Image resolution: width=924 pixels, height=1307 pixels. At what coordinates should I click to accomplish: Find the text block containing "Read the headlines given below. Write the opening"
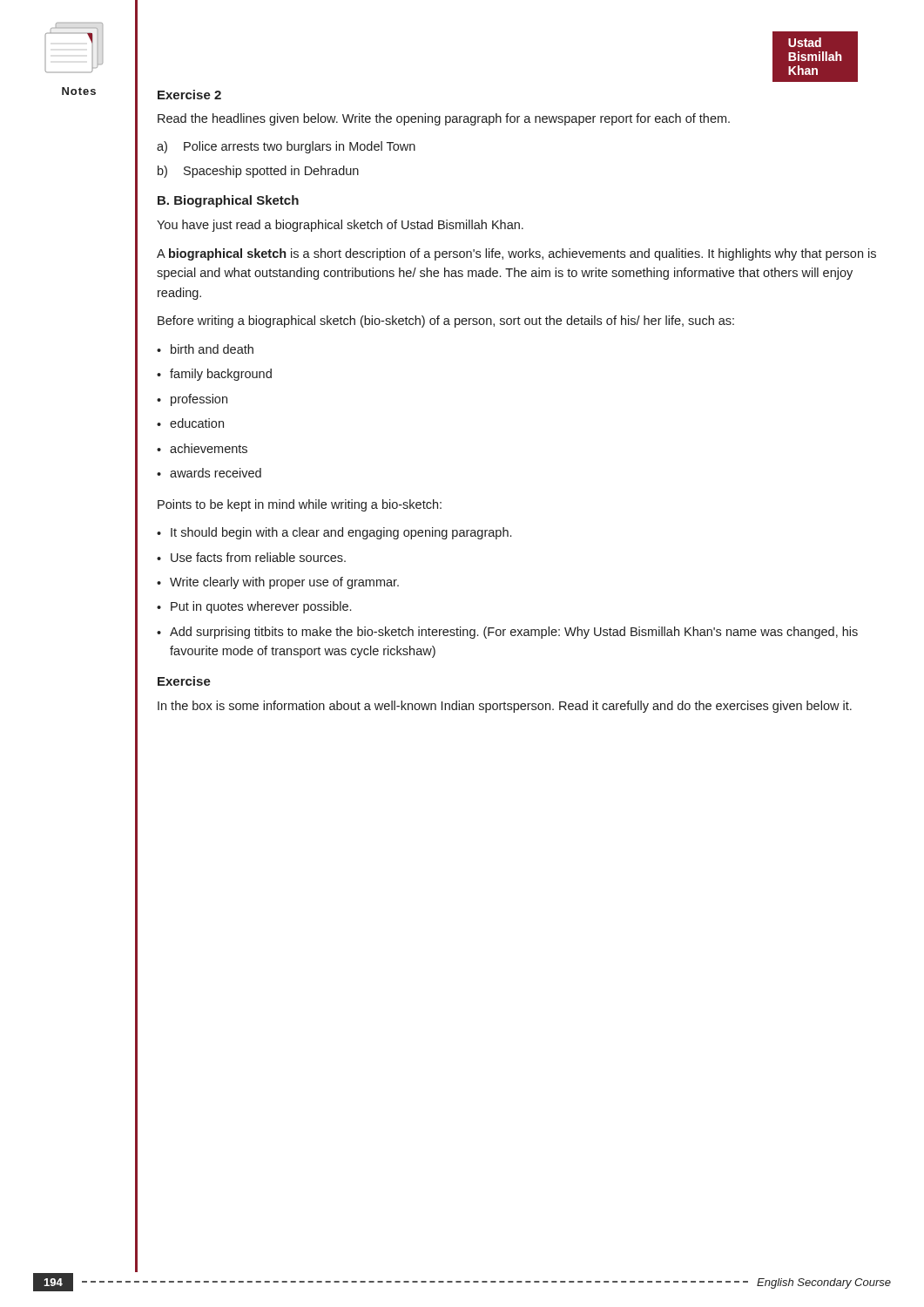(x=444, y=118)
